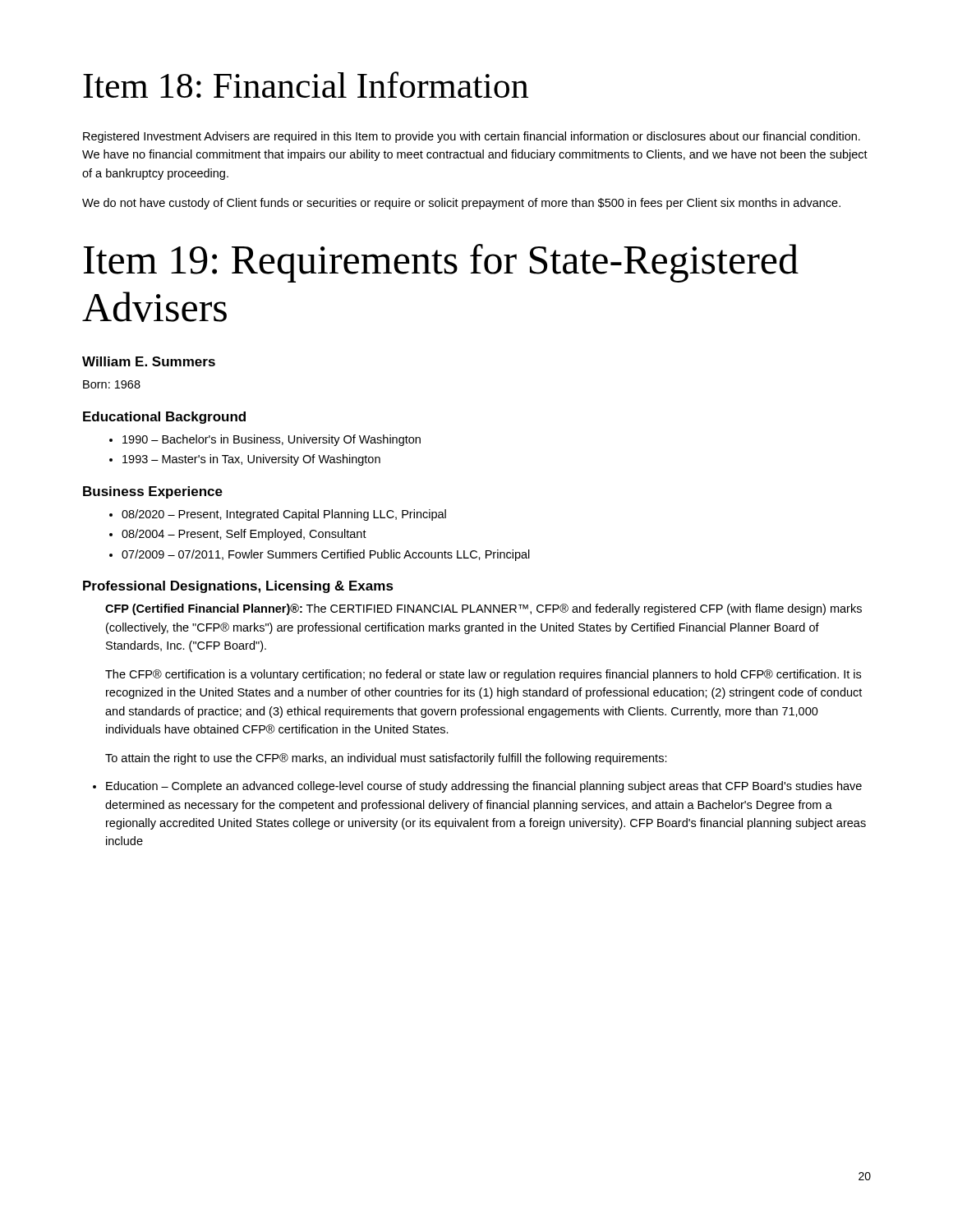
Task: Locate the text block that says "Registered Investment Advisers"
Action: 476,155
